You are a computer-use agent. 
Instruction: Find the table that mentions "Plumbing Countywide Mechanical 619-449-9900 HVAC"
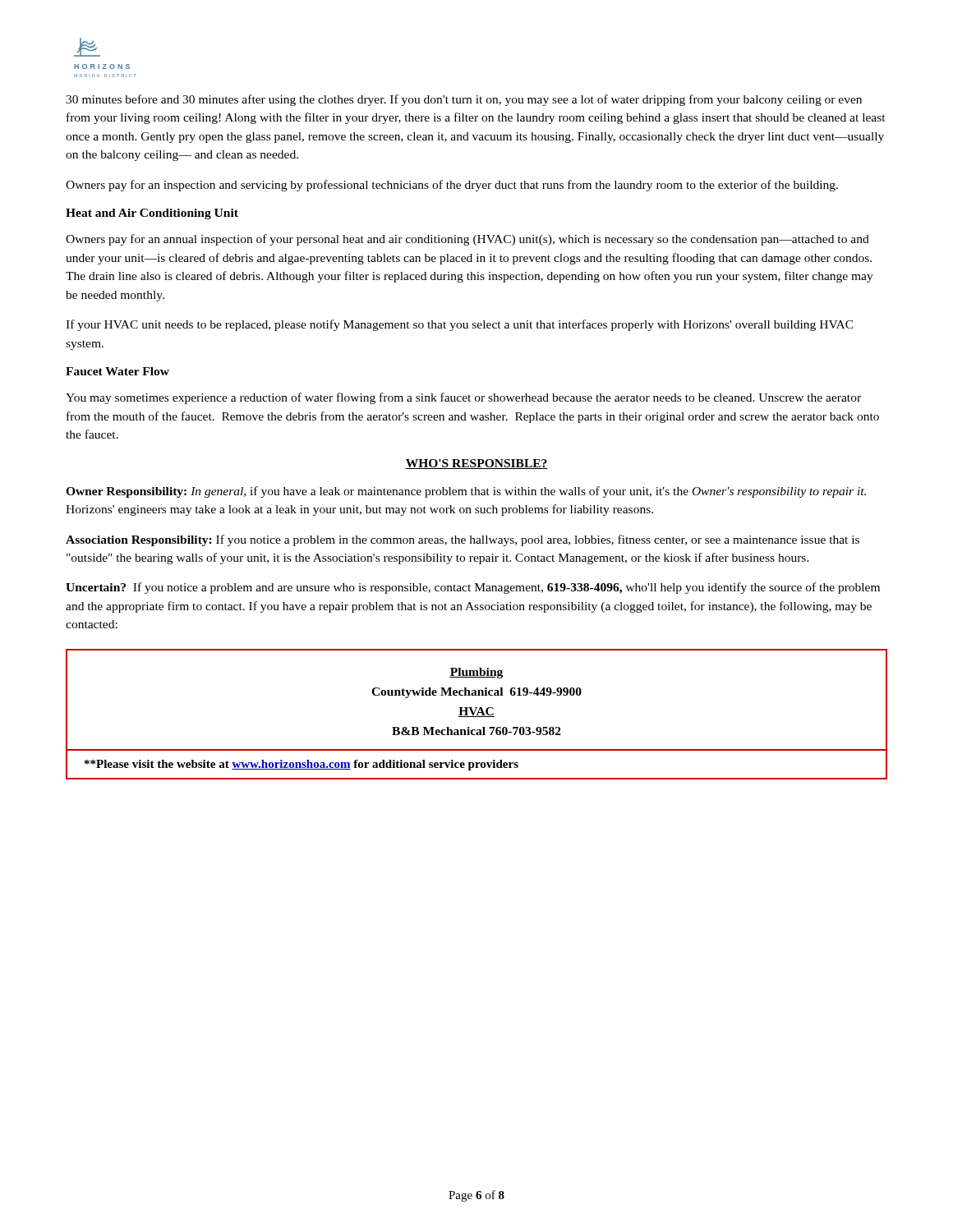click(x=476, y=714)
